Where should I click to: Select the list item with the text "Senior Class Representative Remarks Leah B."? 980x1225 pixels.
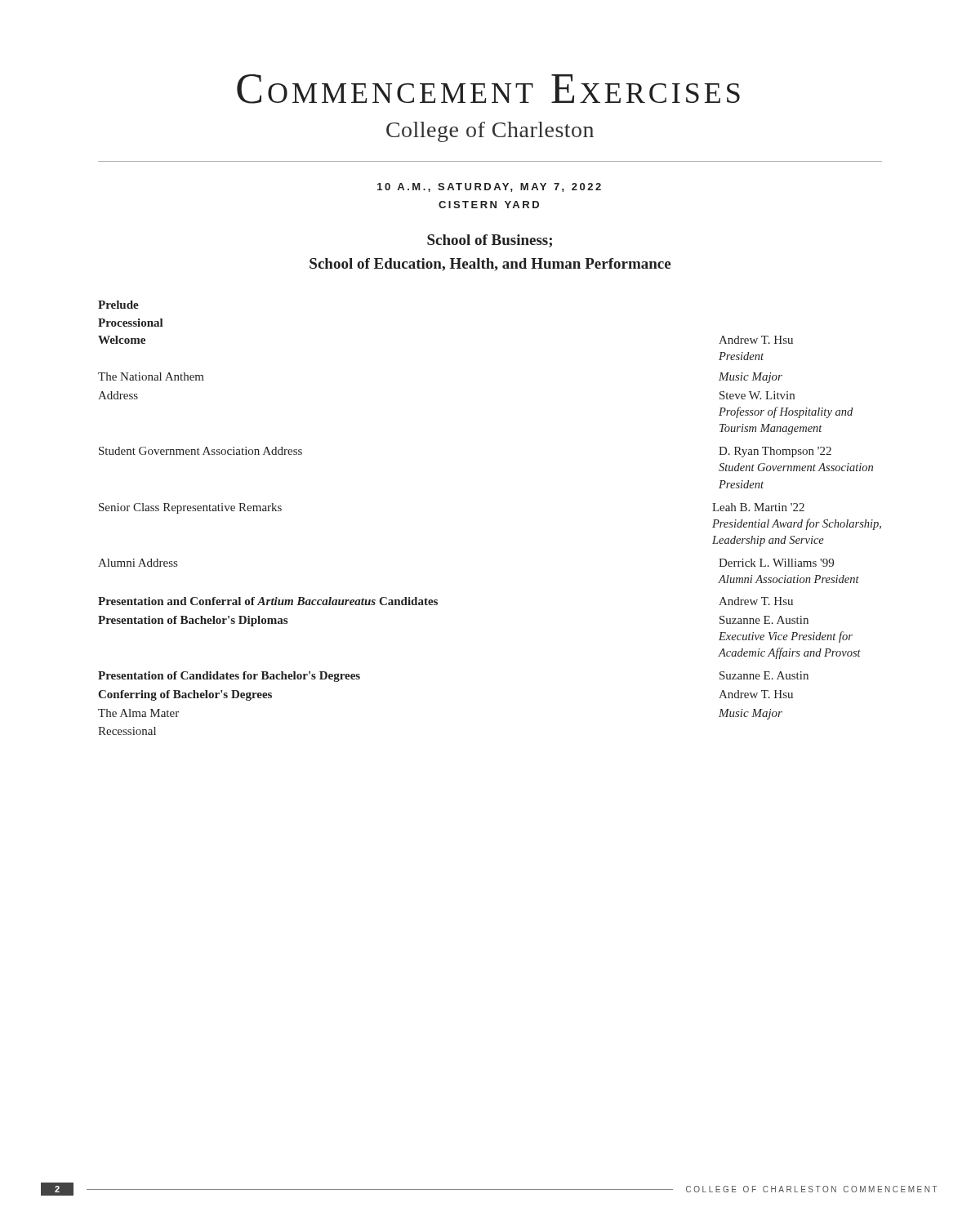(192, 508)
